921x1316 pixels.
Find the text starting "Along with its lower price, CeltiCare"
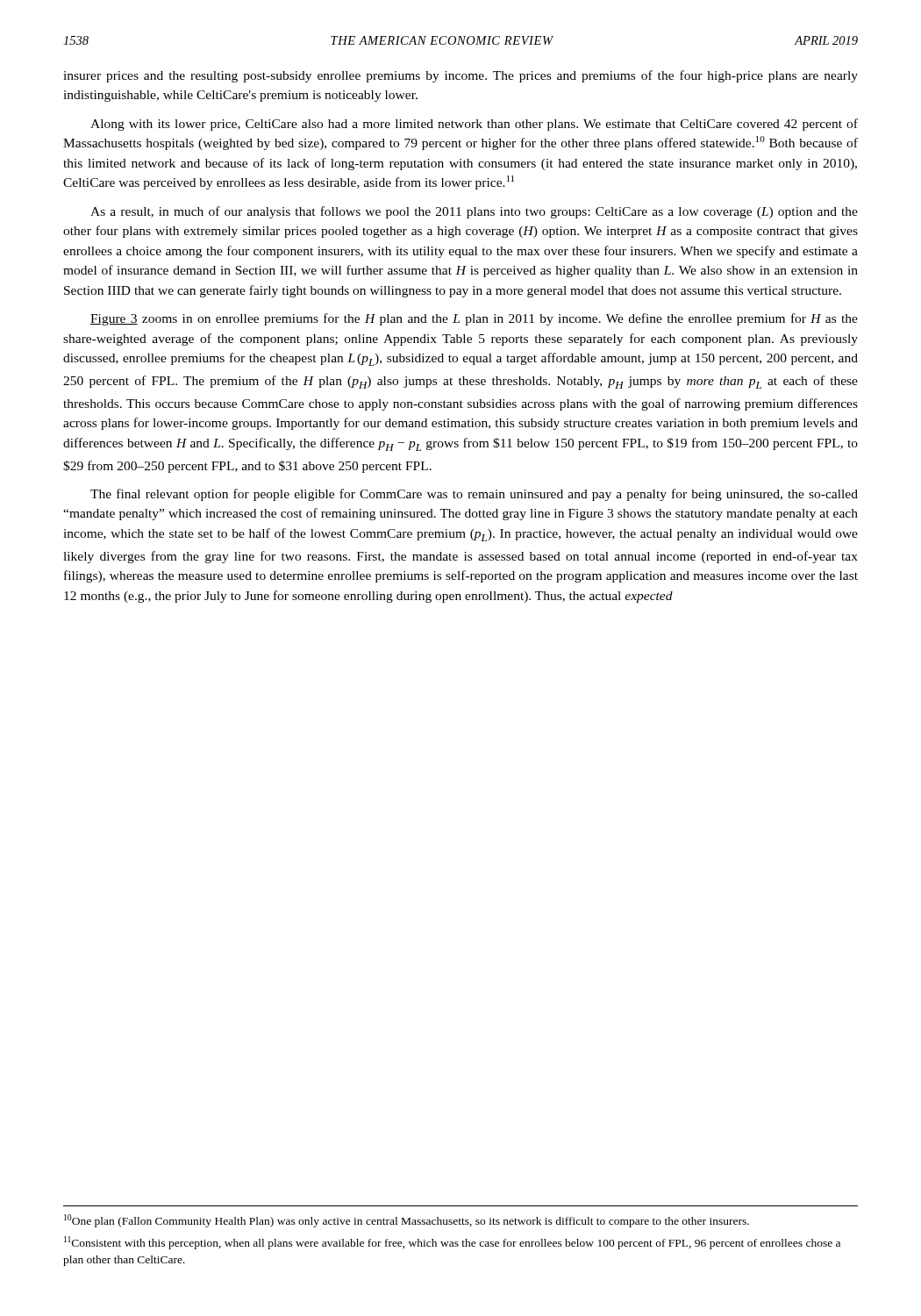tap(460, 153)
